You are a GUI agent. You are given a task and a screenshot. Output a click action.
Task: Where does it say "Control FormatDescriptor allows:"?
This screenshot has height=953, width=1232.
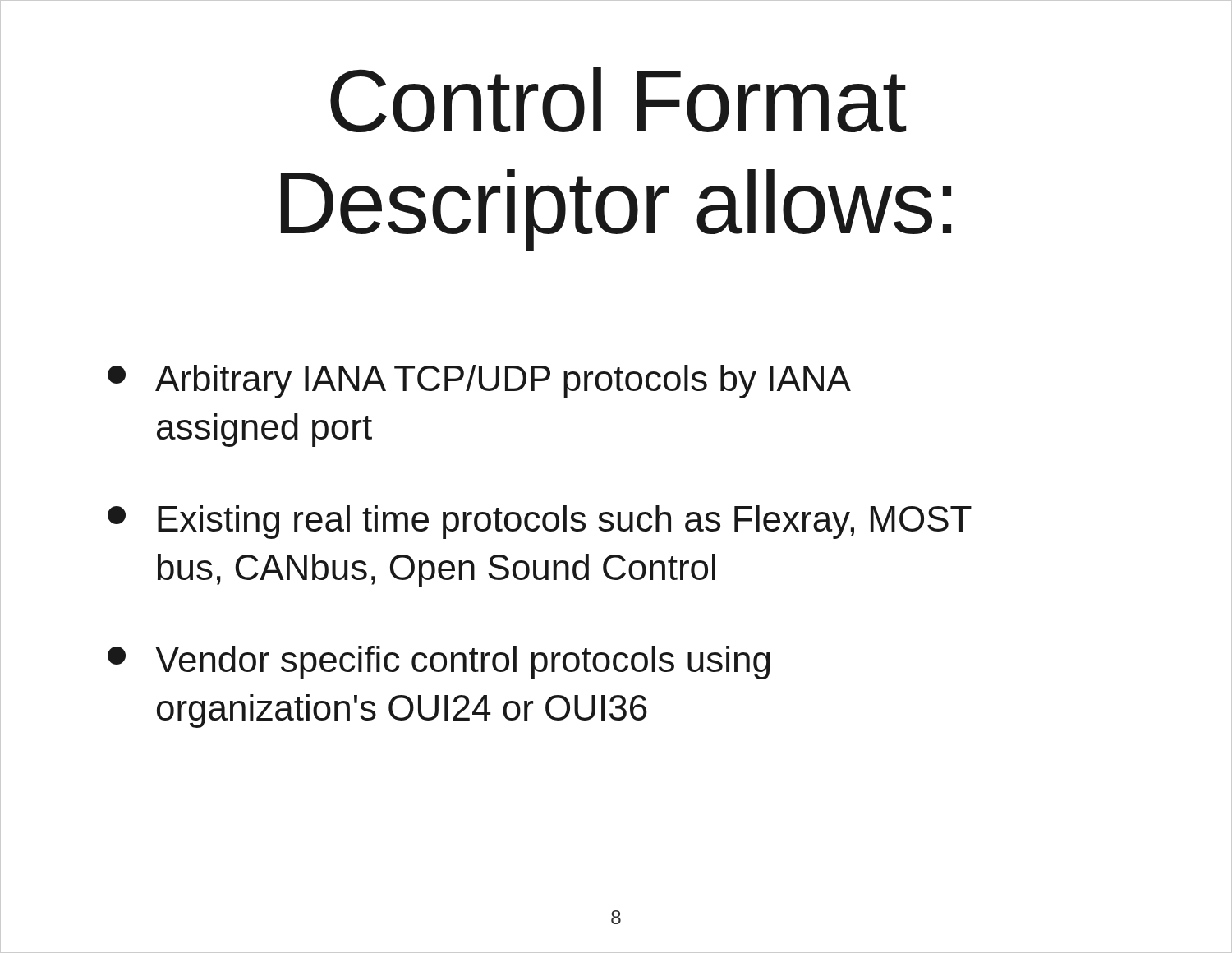(616, 152)
